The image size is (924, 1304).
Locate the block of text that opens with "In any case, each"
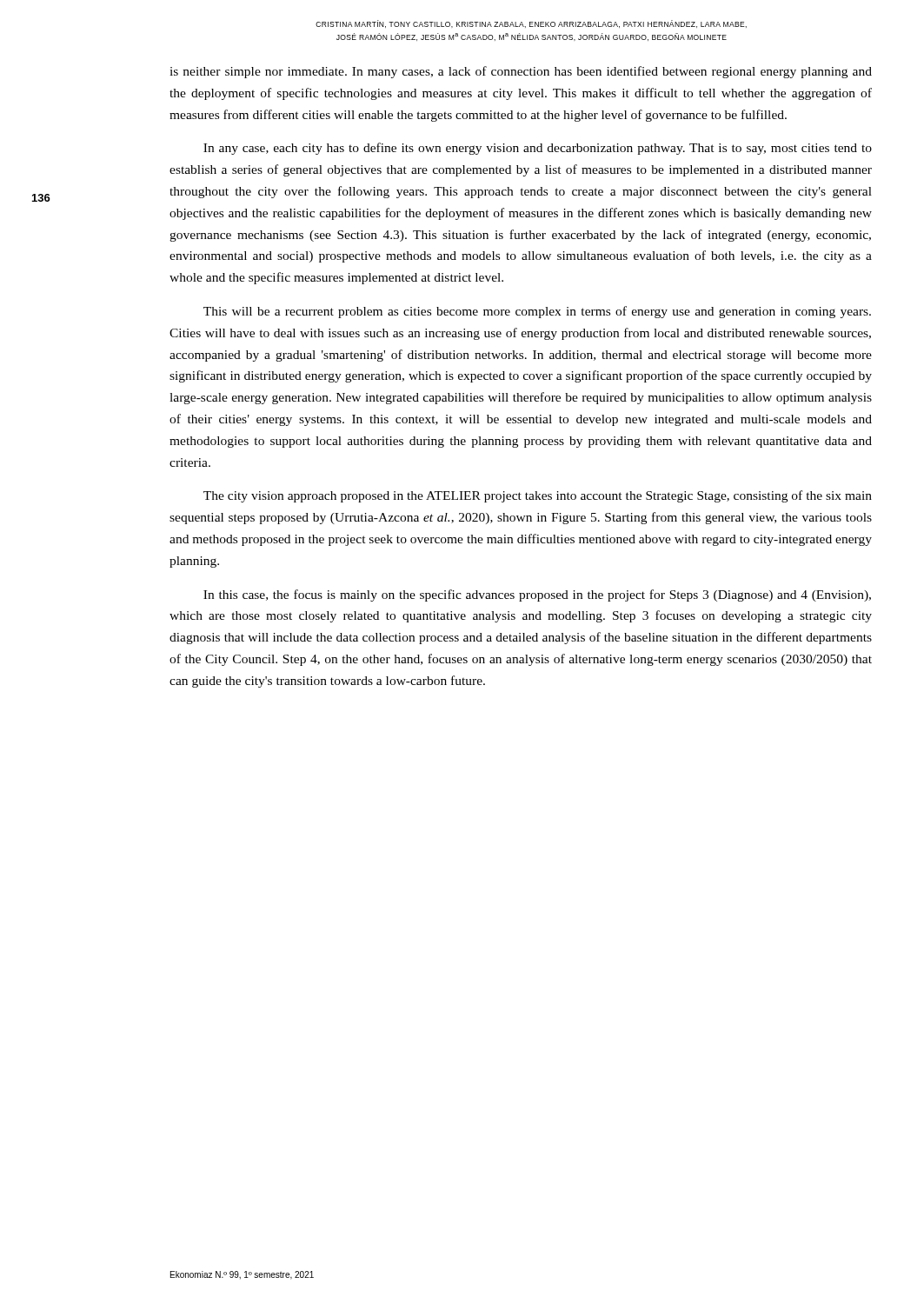coord(521,212)
